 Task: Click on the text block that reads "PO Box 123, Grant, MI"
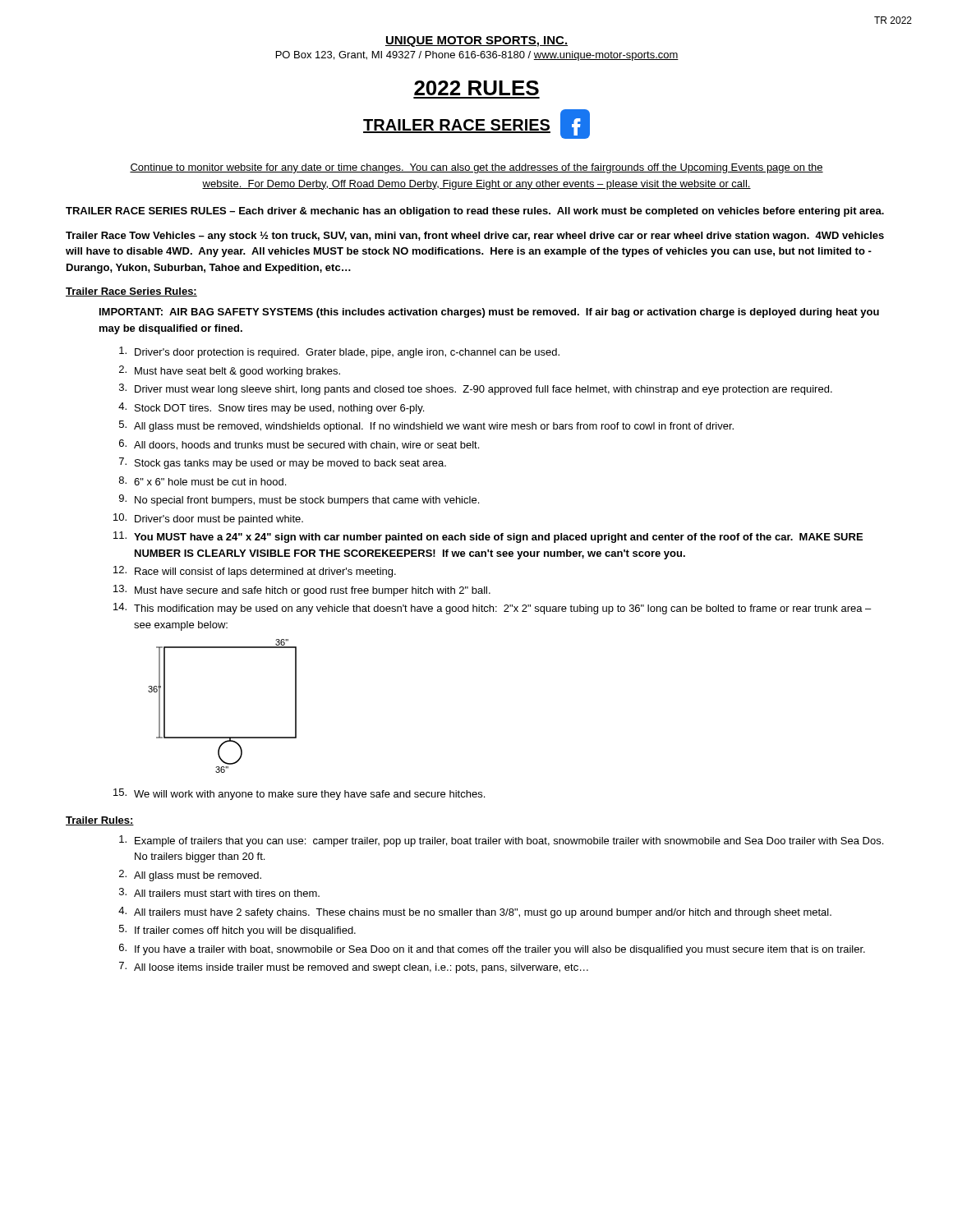point(476,55)
